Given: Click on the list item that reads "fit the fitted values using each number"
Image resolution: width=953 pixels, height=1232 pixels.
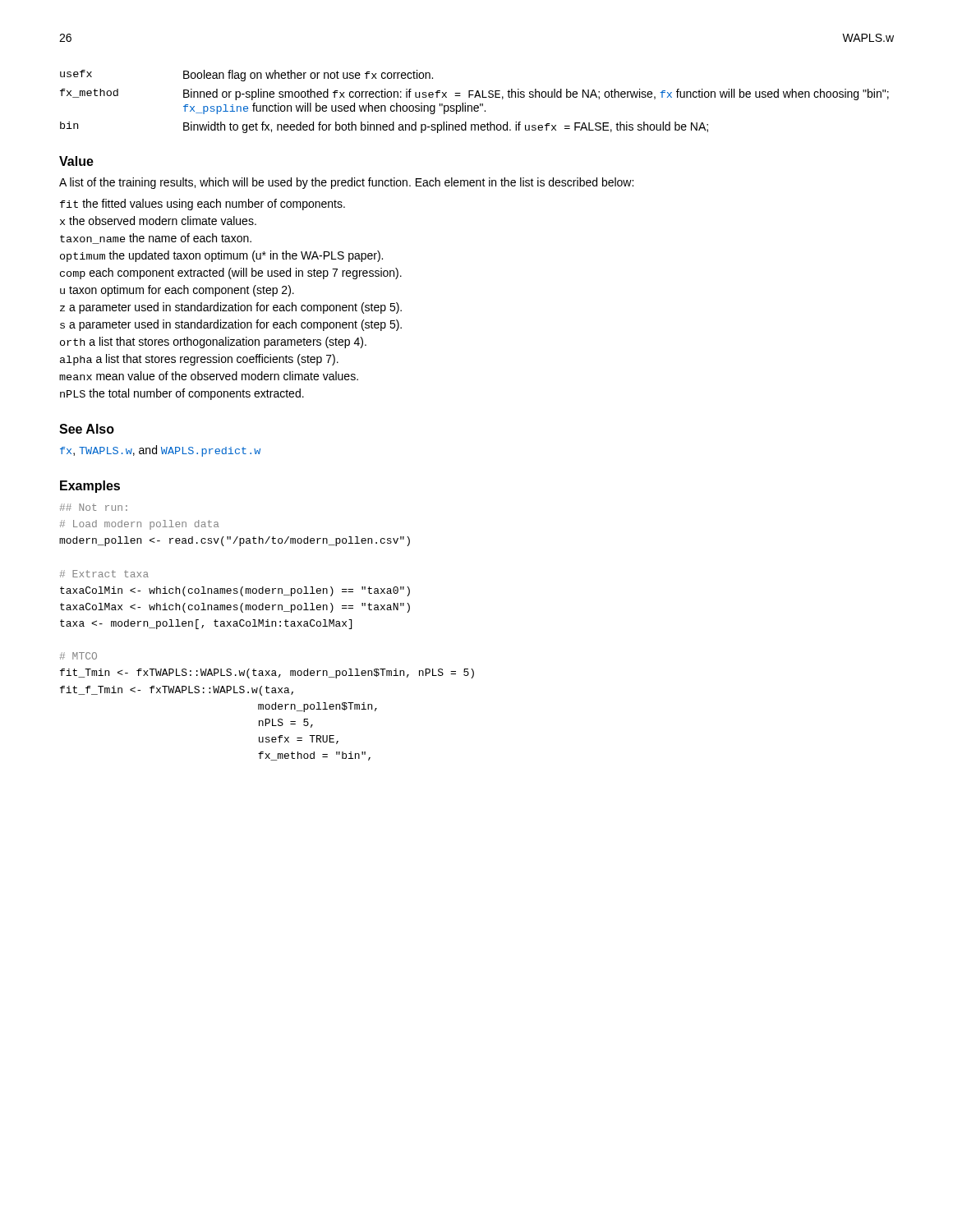Looking at the screenshot, I should 202,204.
